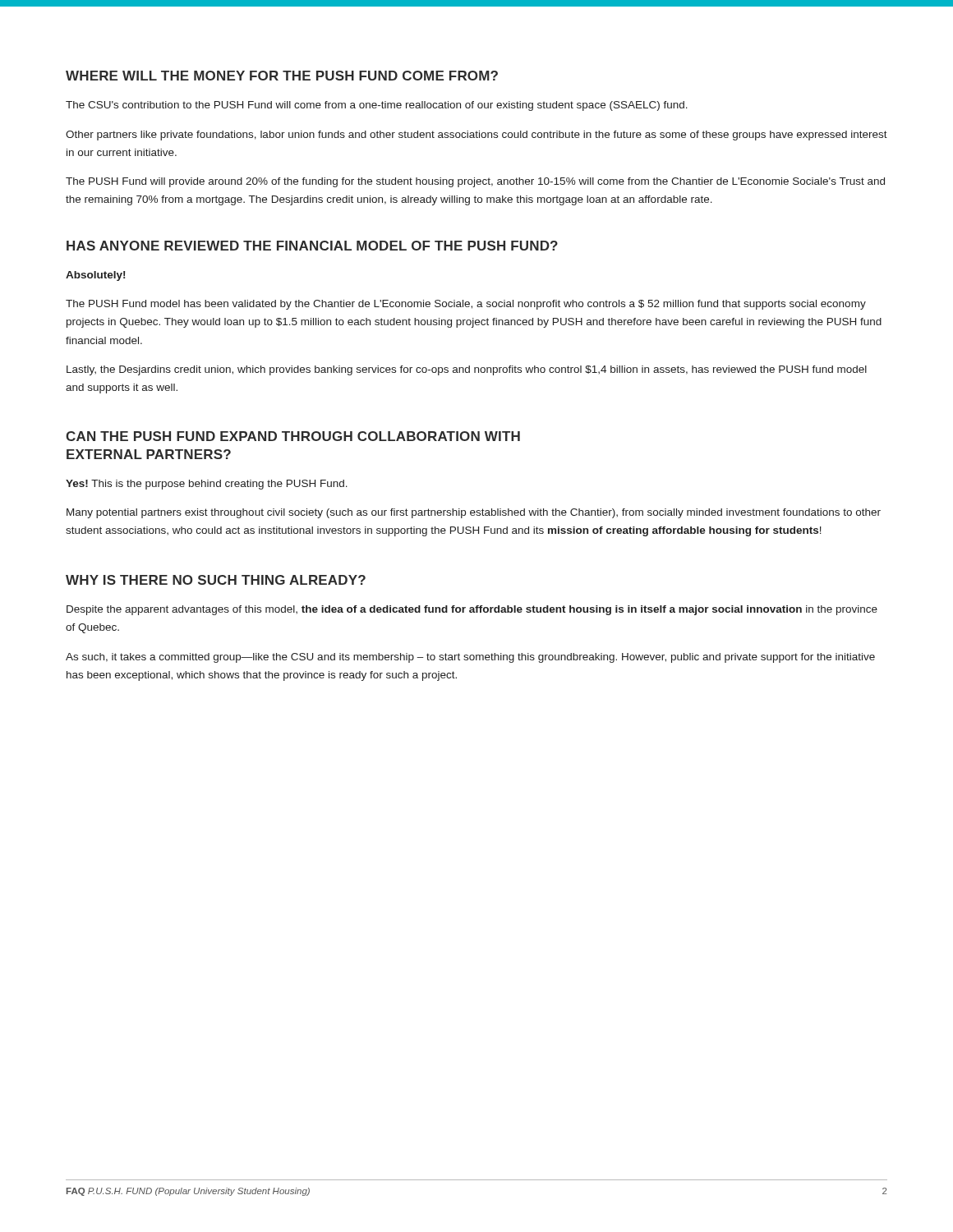Viewport: 953px width, 1232px height.
Task: Select the section header with the text "HAS ANYONE REVIEWED THE FINANCIAL MODEL OF"
Action: point(312,246)
